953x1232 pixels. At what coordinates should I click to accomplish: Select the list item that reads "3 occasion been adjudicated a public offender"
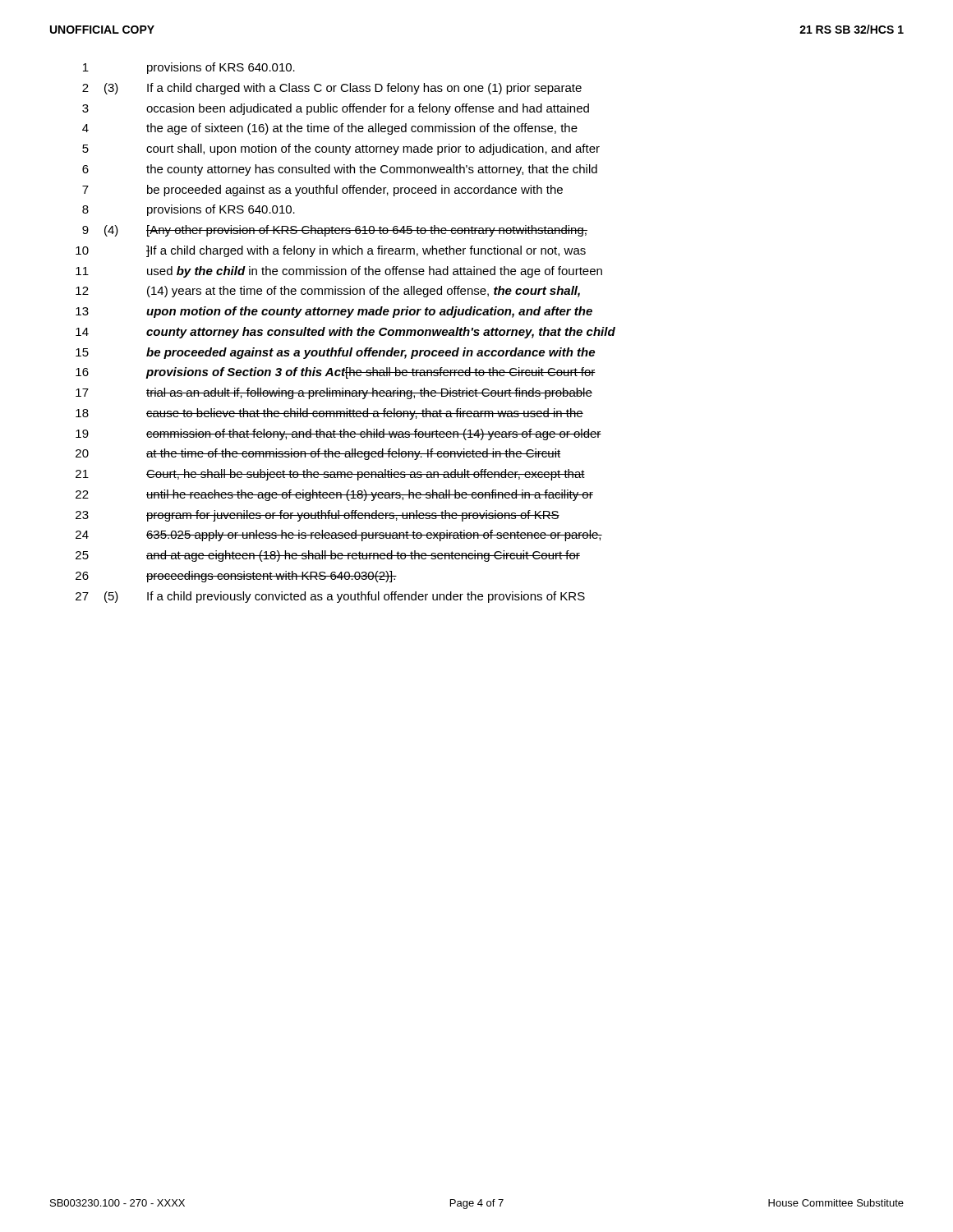(x=476, y=108)
